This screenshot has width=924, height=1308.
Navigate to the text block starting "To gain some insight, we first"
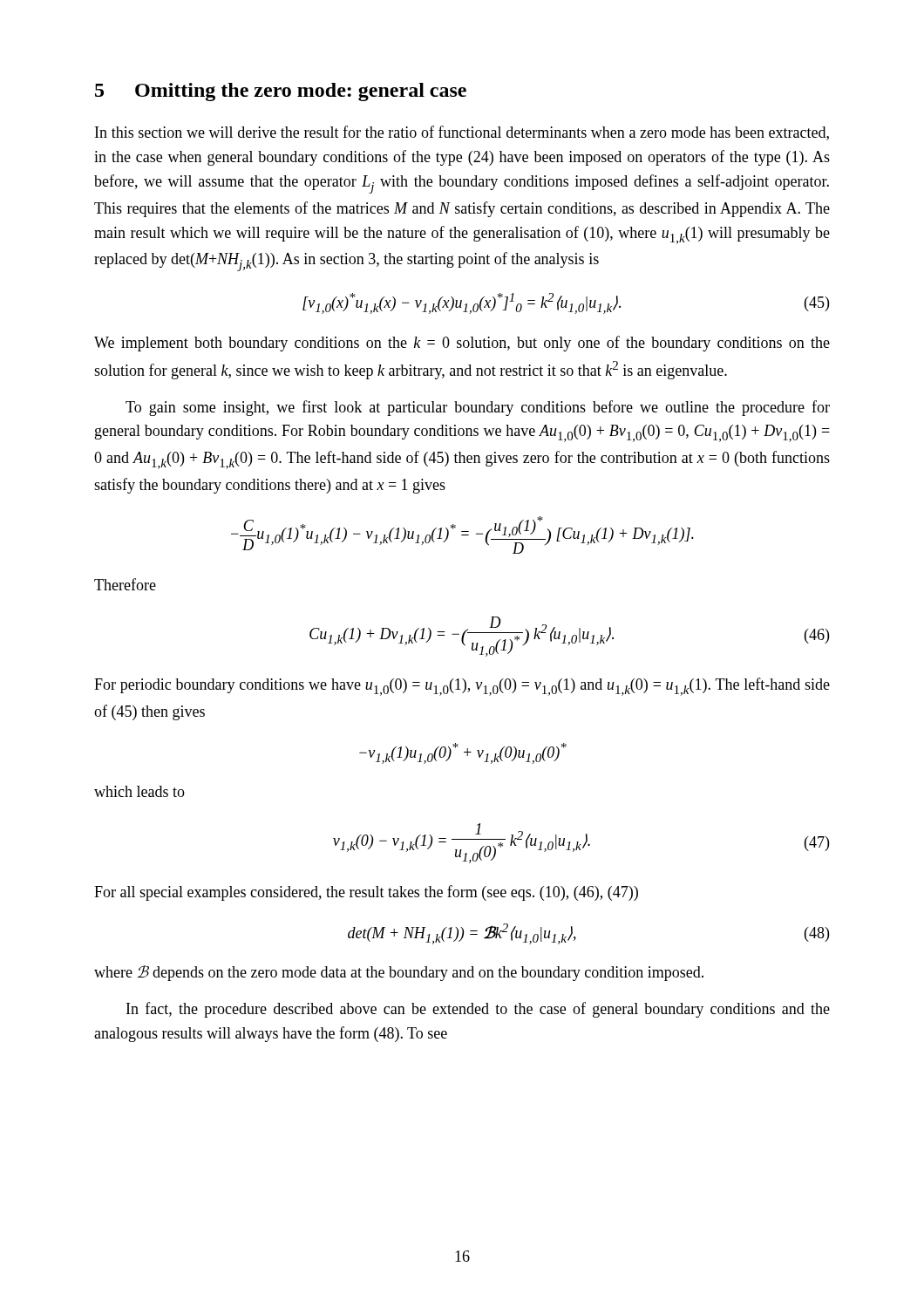point(462,447)
